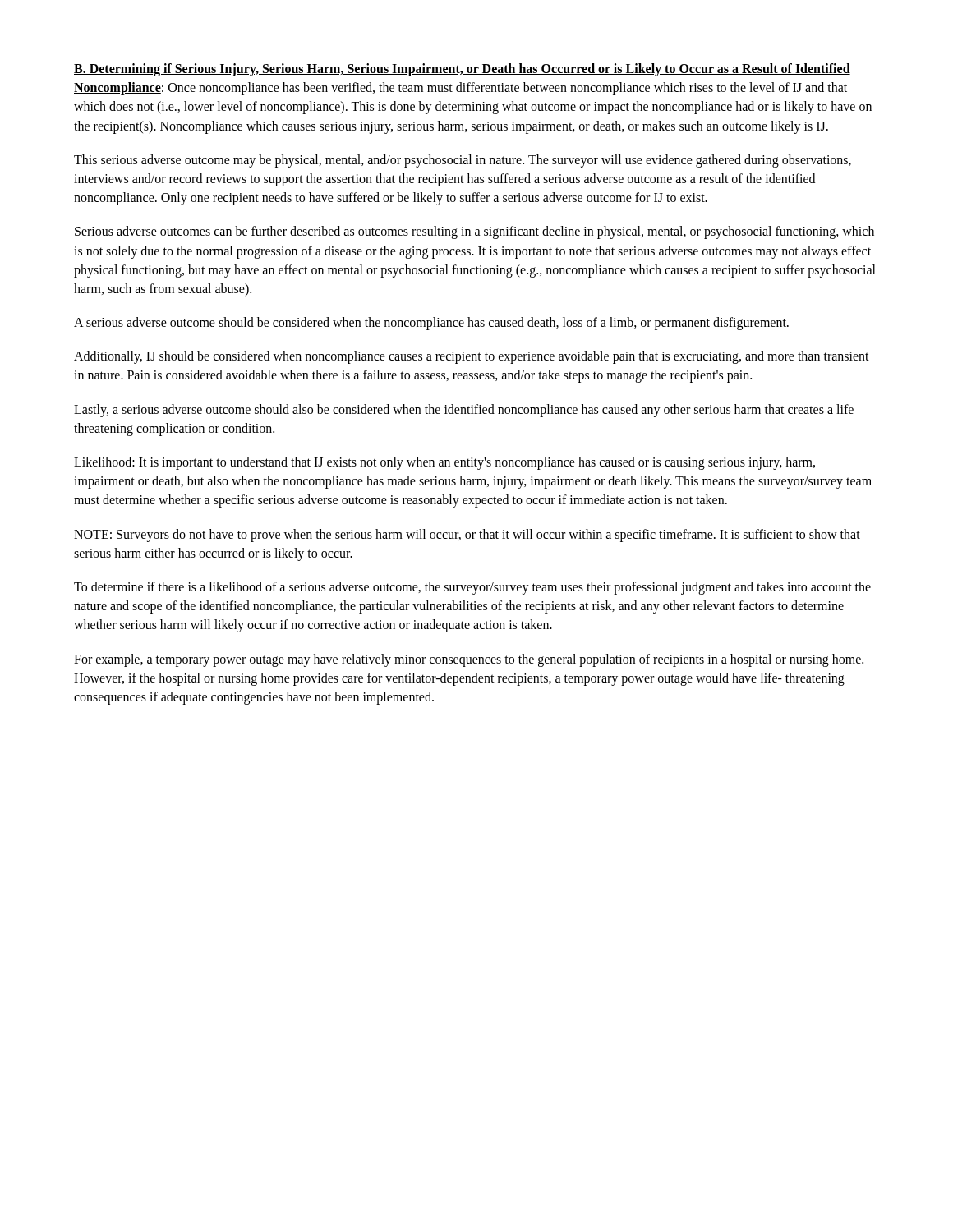
Task: Find the block on this page that starts "This serious adverse"
Action: [463, 179]
